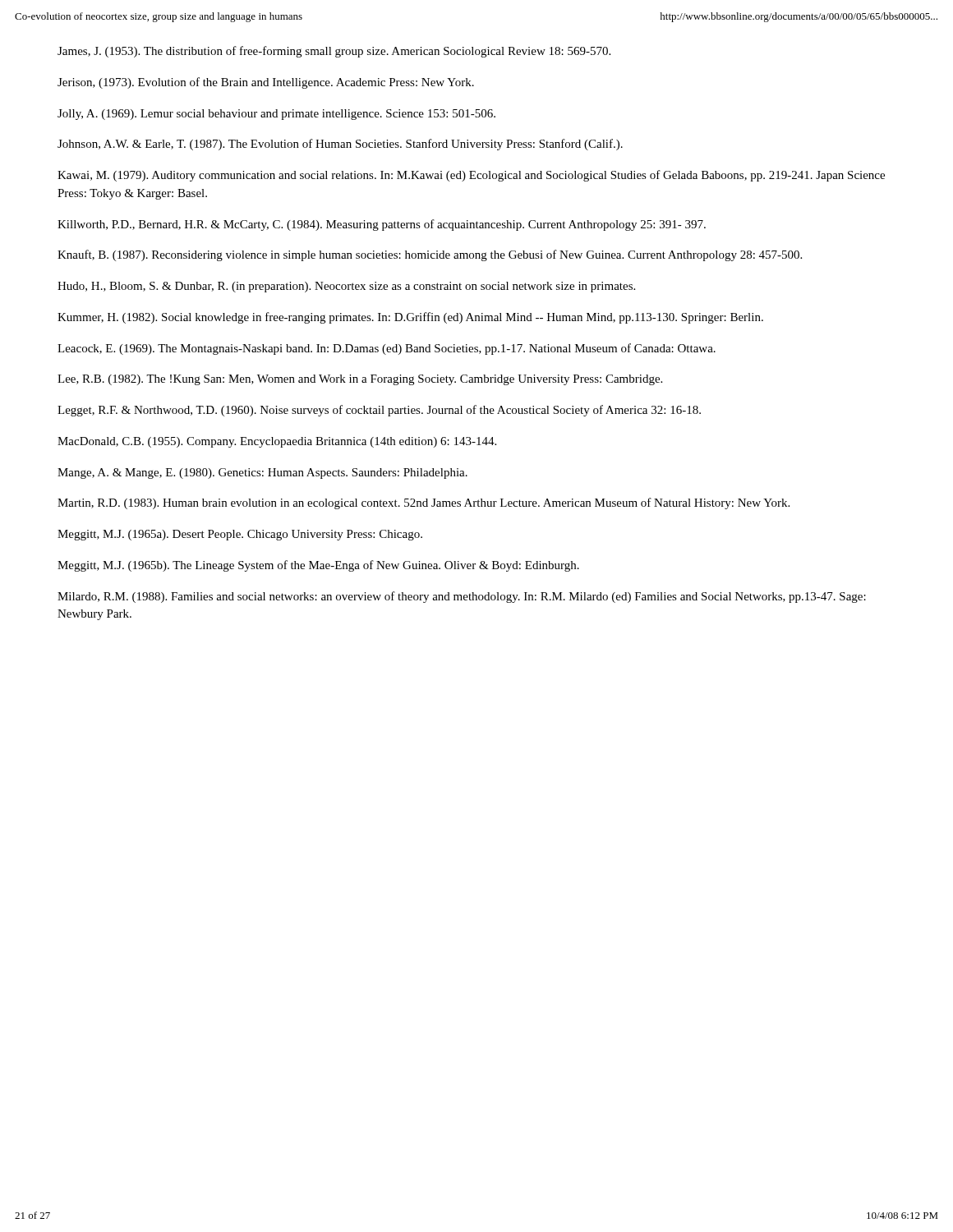
Task: Select the element starting "Knauft, B. (1987). Reconsidering violence in"
Action: [x=430, y=255]
